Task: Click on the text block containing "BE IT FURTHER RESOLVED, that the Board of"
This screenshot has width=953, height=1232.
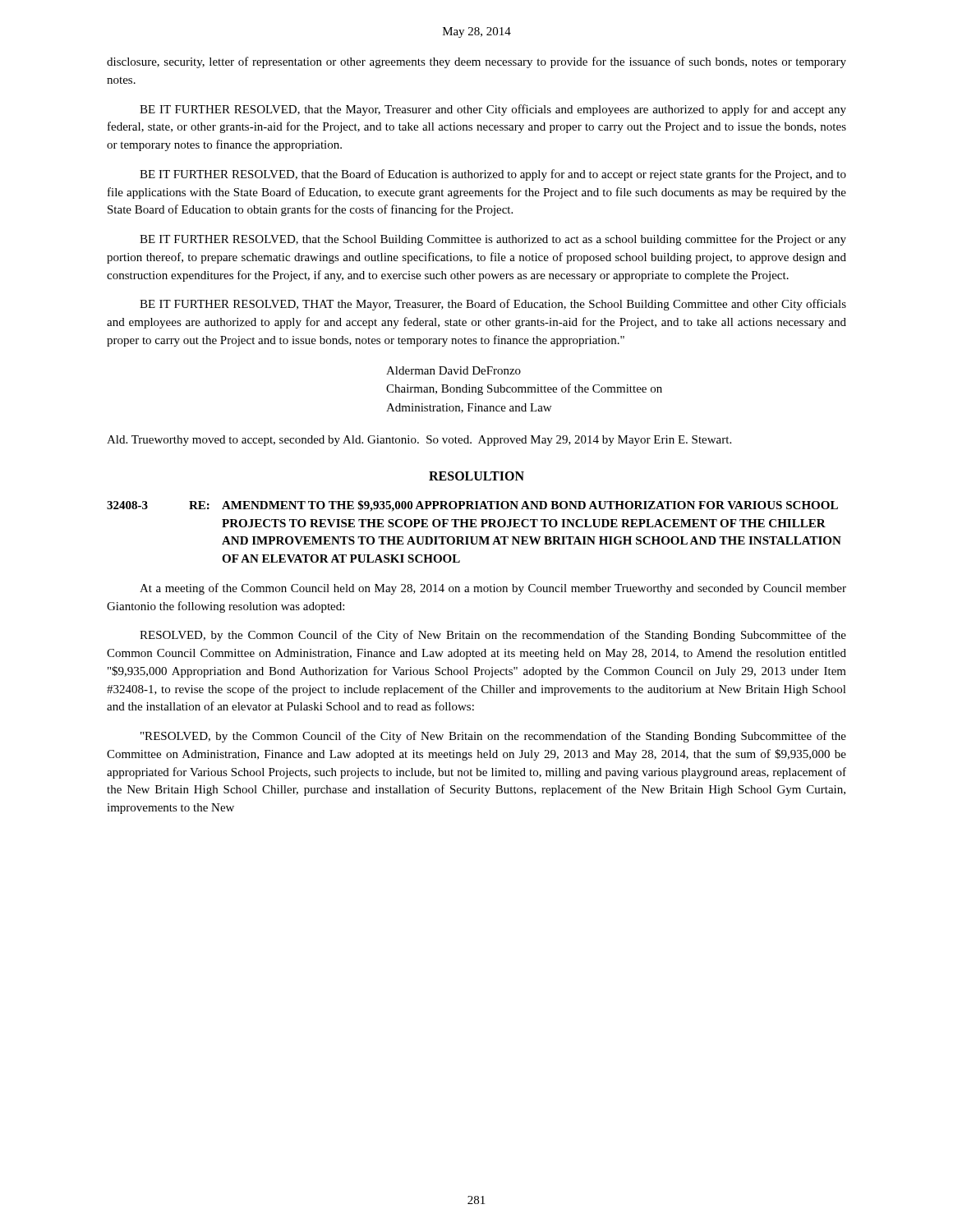Action: [x=476, y=192]
